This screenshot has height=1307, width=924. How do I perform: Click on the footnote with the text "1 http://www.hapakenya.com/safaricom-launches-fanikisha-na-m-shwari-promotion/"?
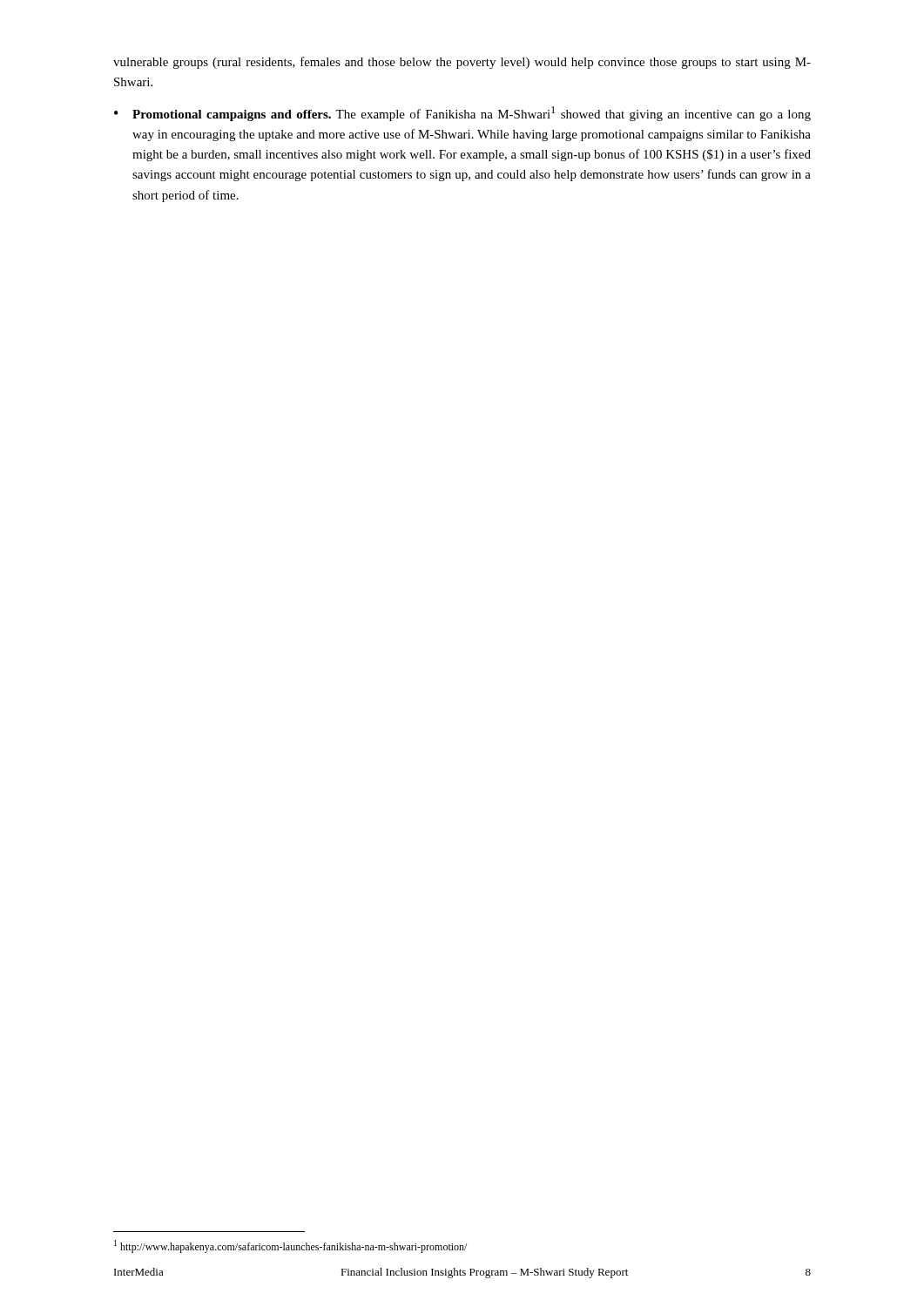click(x=290, y=1246)
